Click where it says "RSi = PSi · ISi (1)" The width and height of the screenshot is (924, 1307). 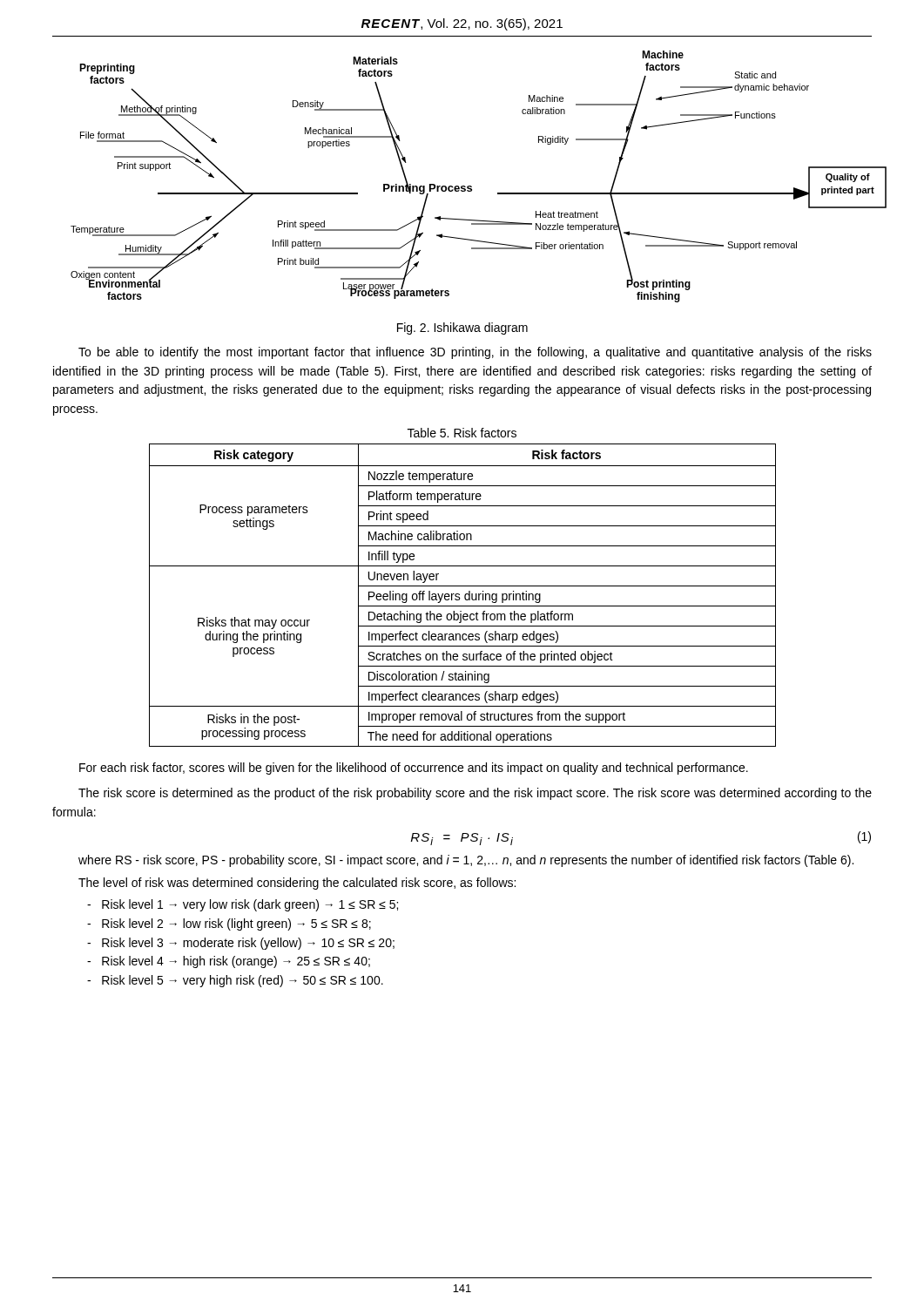click(x=465, y=838)
